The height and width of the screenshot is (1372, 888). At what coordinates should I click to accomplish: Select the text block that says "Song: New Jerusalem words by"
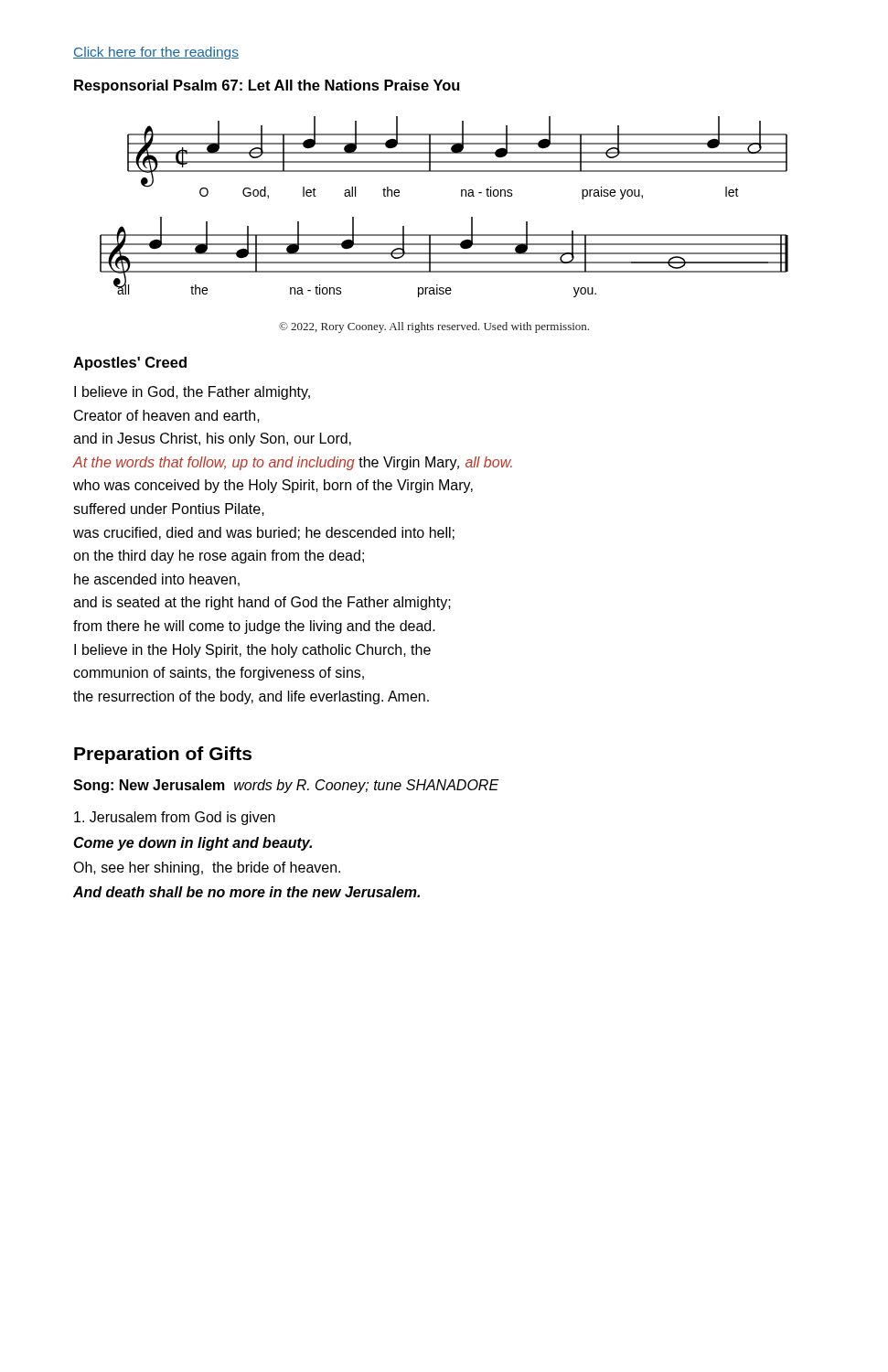(x=286, y=786)
